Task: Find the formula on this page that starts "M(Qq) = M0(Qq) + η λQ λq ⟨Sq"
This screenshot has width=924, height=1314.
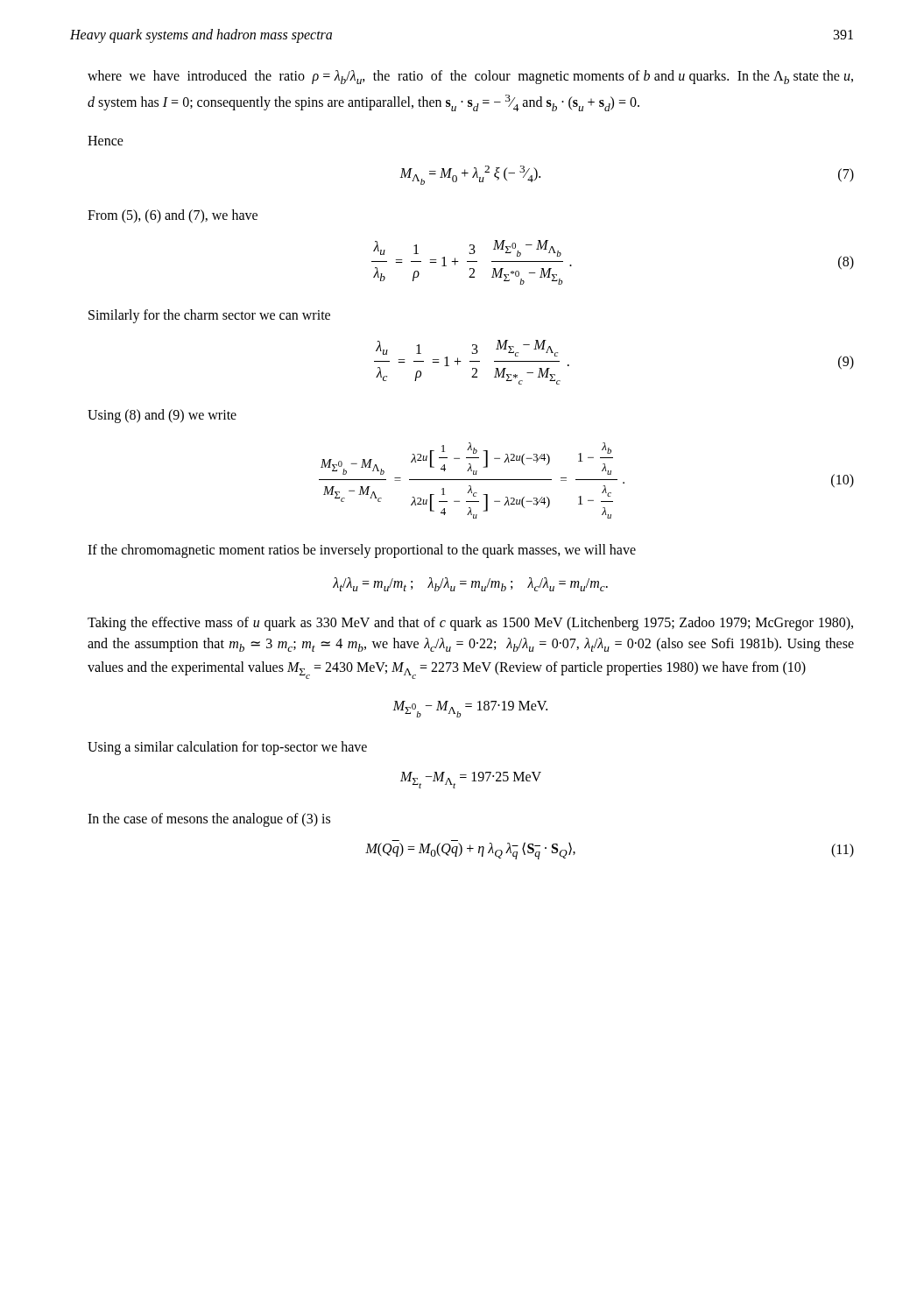Action: (470, 849)
